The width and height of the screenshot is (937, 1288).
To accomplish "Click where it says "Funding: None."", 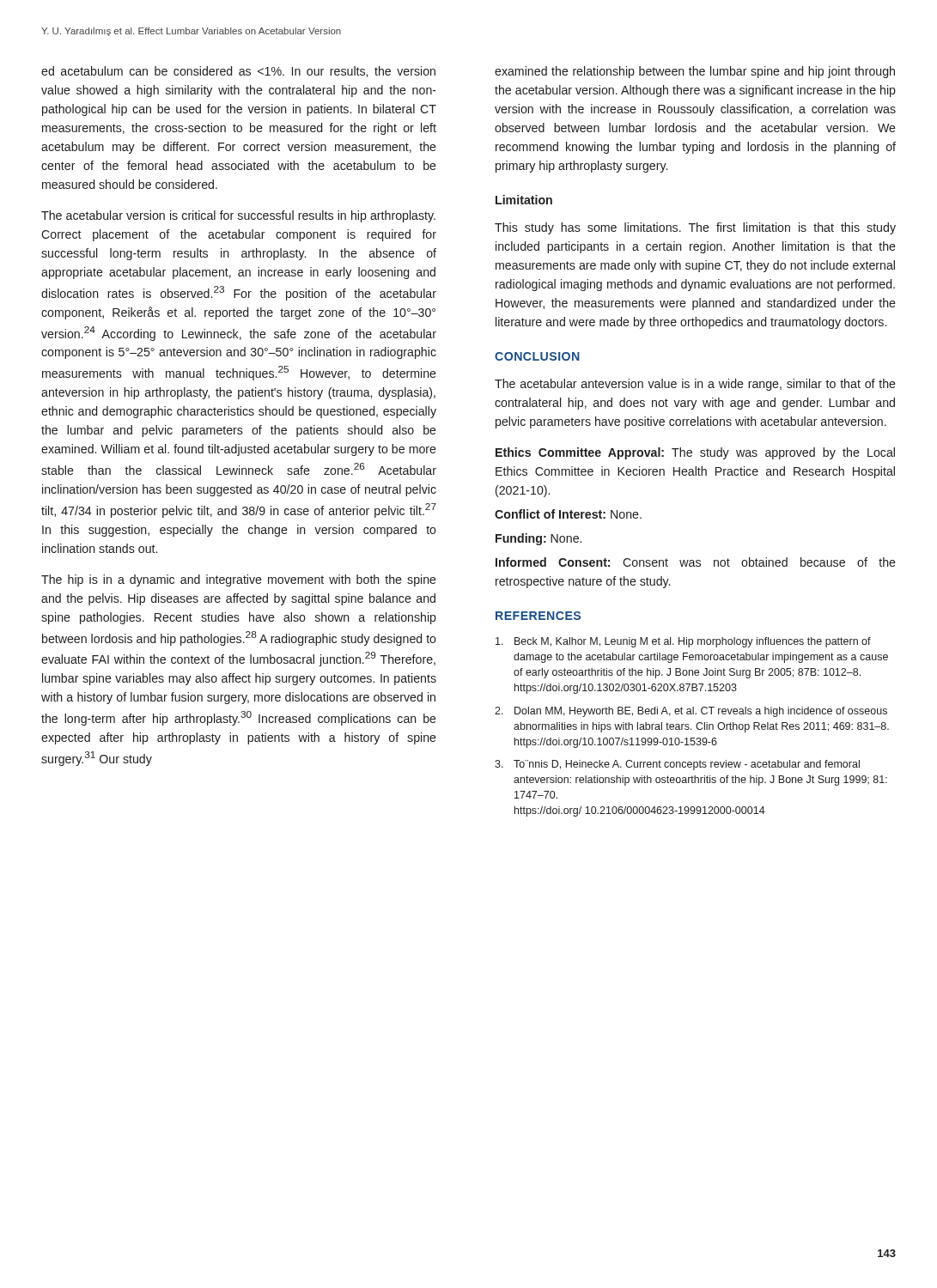I will pyautogui.click(x=539, y=538).
